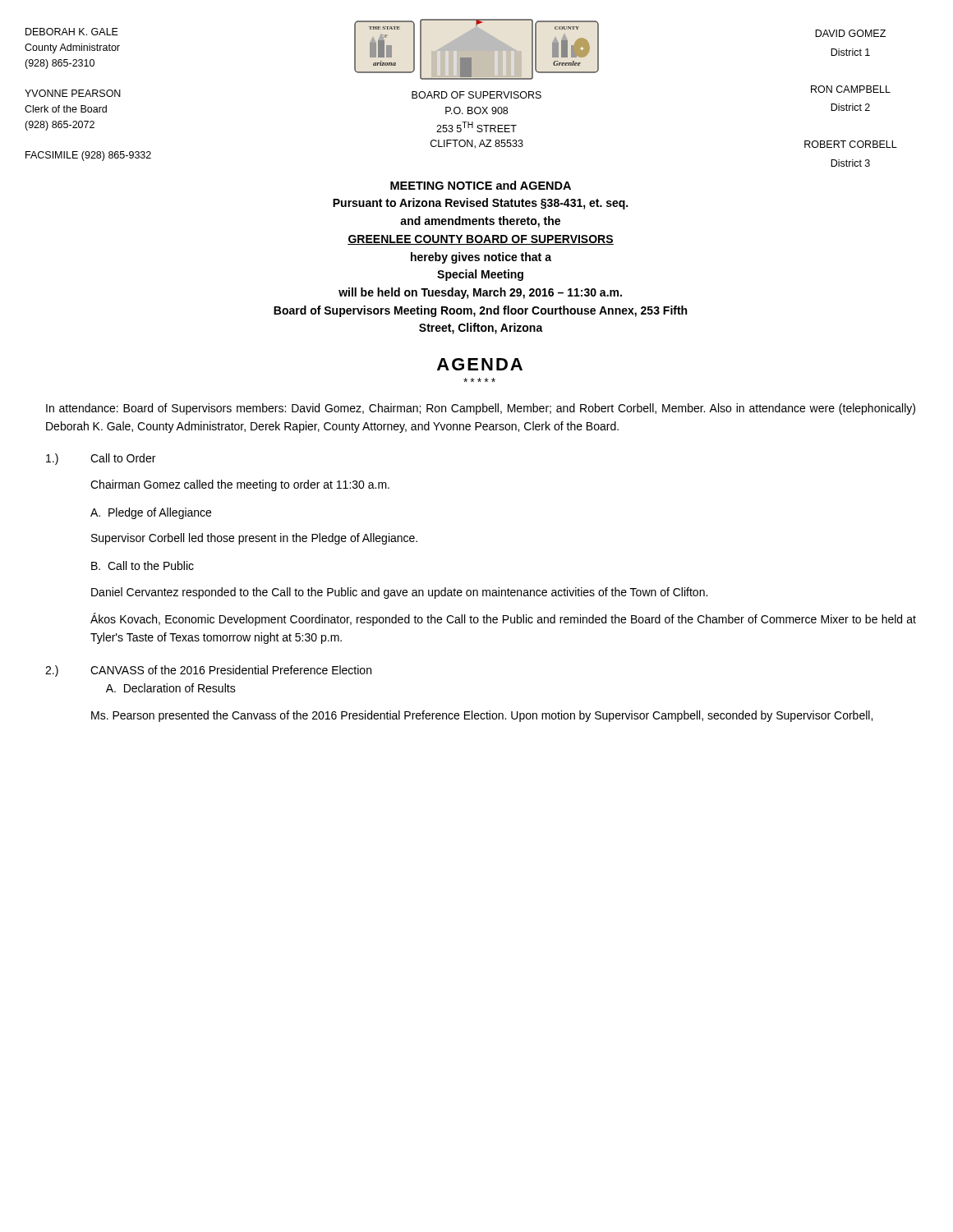Find the block starting ") Call to Order"
The width and height of the screenshot is (953, 1232).
100,459
